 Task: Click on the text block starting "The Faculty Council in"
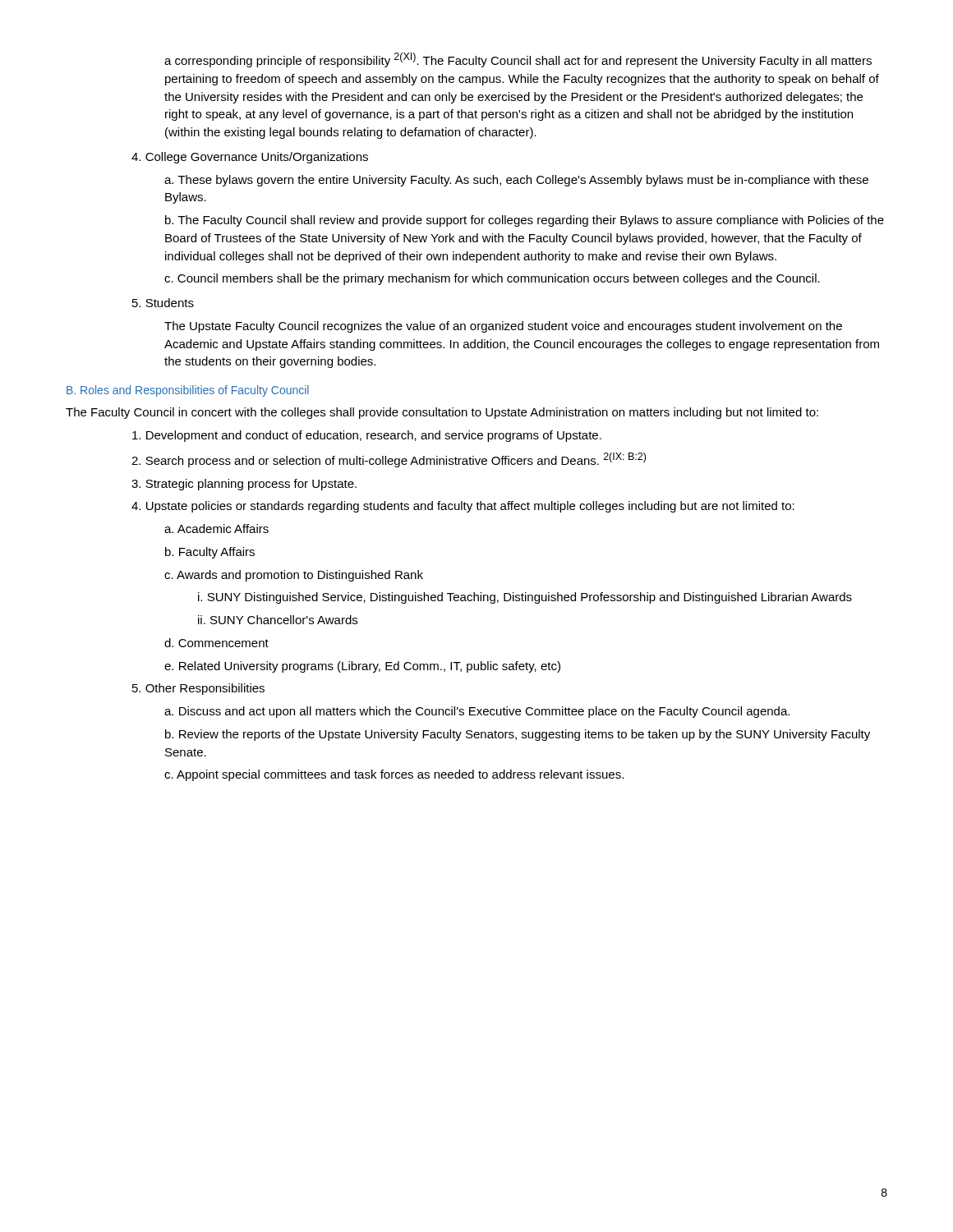476,412
